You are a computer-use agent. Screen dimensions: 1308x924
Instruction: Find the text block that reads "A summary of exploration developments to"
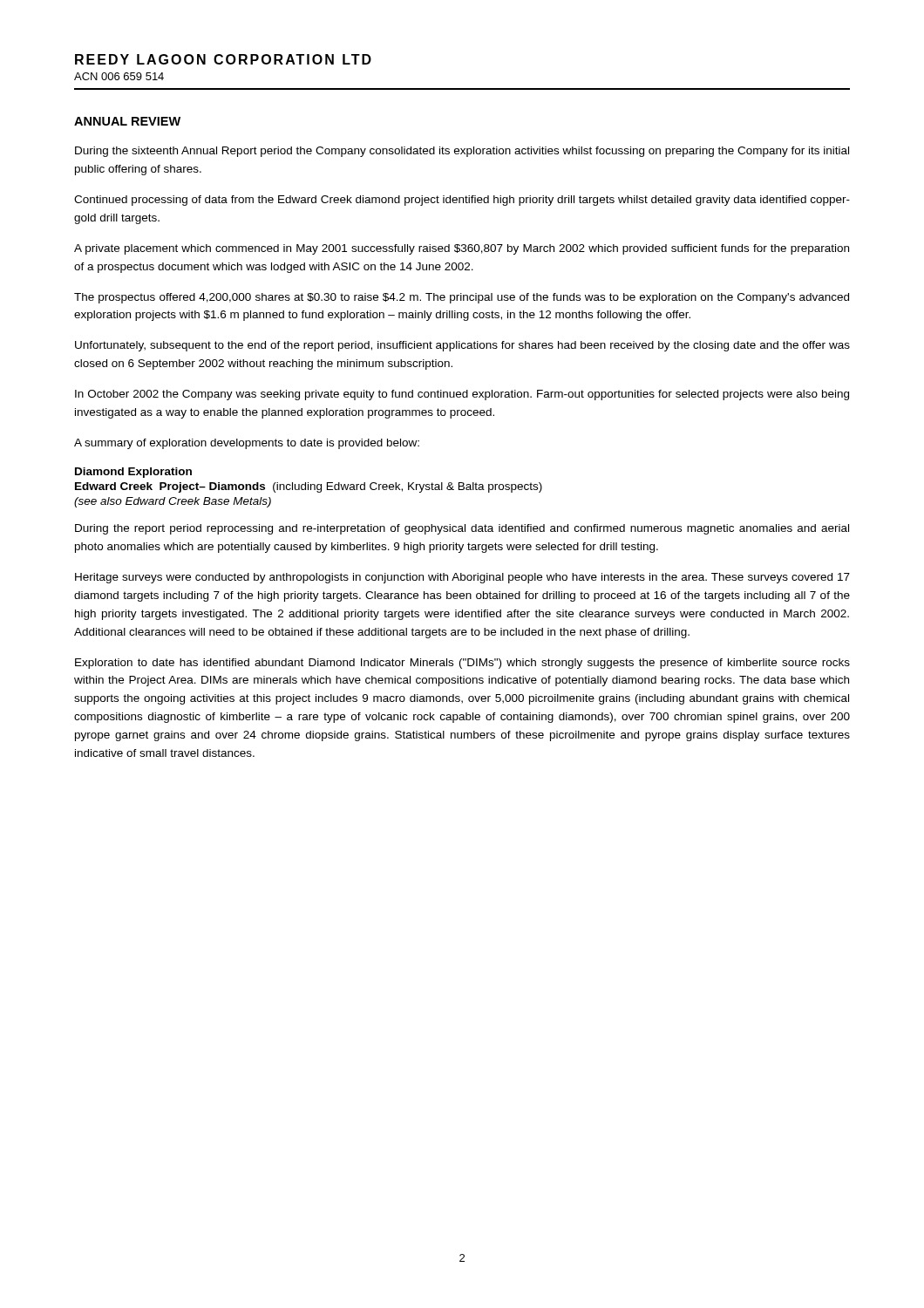click(247, 443)
